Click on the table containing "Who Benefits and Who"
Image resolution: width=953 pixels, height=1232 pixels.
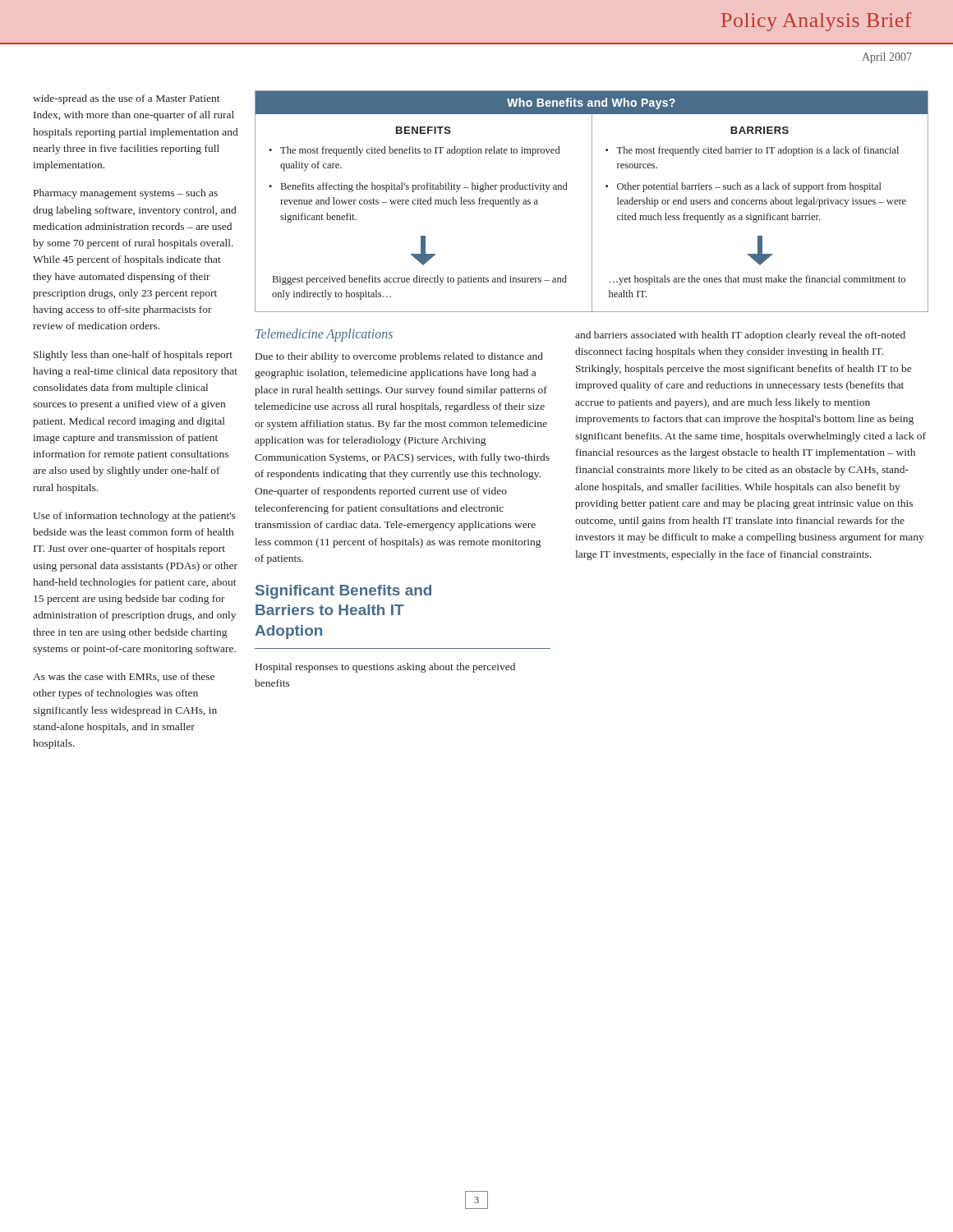[591, 201]
